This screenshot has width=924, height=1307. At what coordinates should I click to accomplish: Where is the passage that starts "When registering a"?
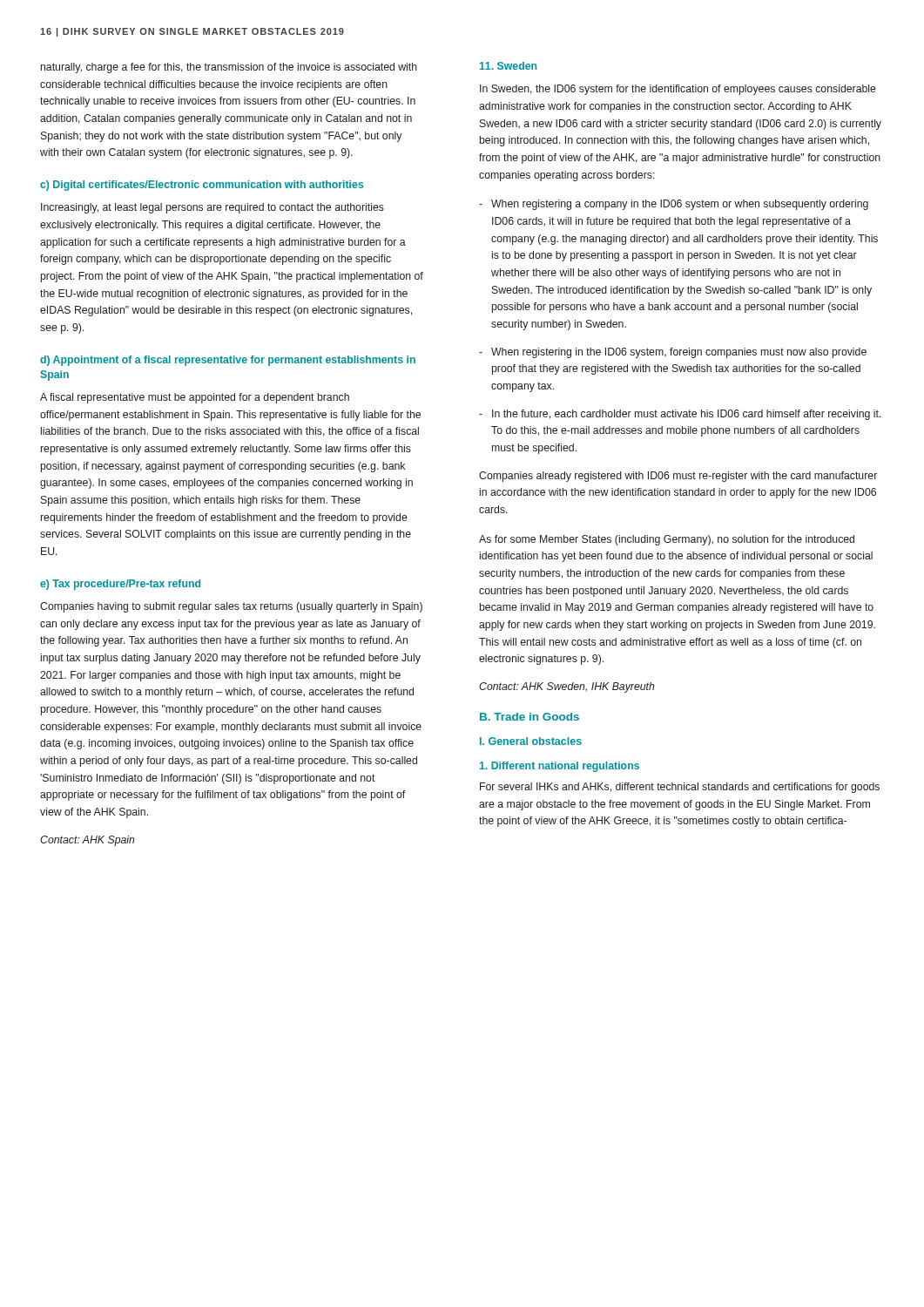[x=685, y=264]
